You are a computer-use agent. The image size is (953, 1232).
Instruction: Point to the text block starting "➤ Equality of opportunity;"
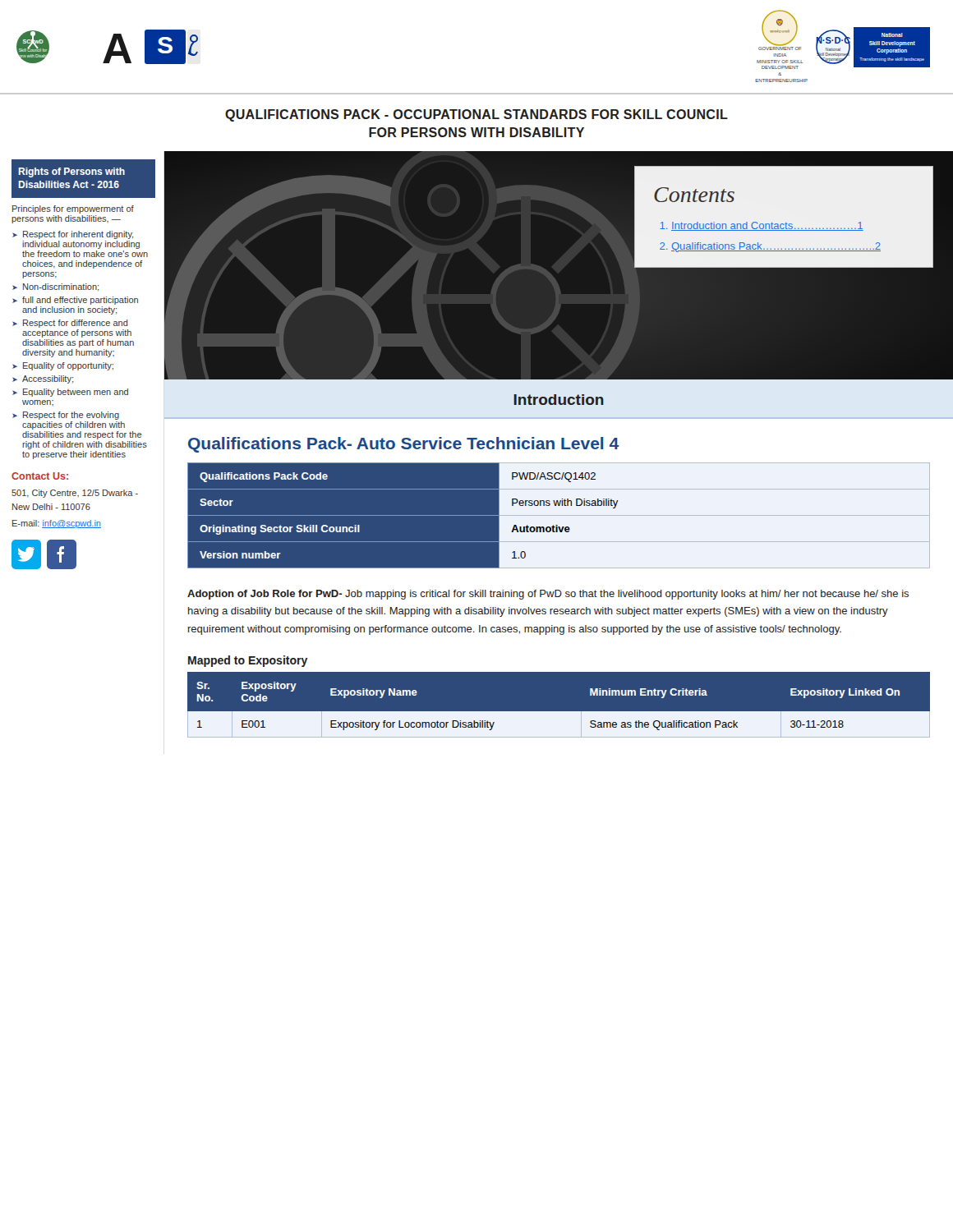[x=63, y=366]
